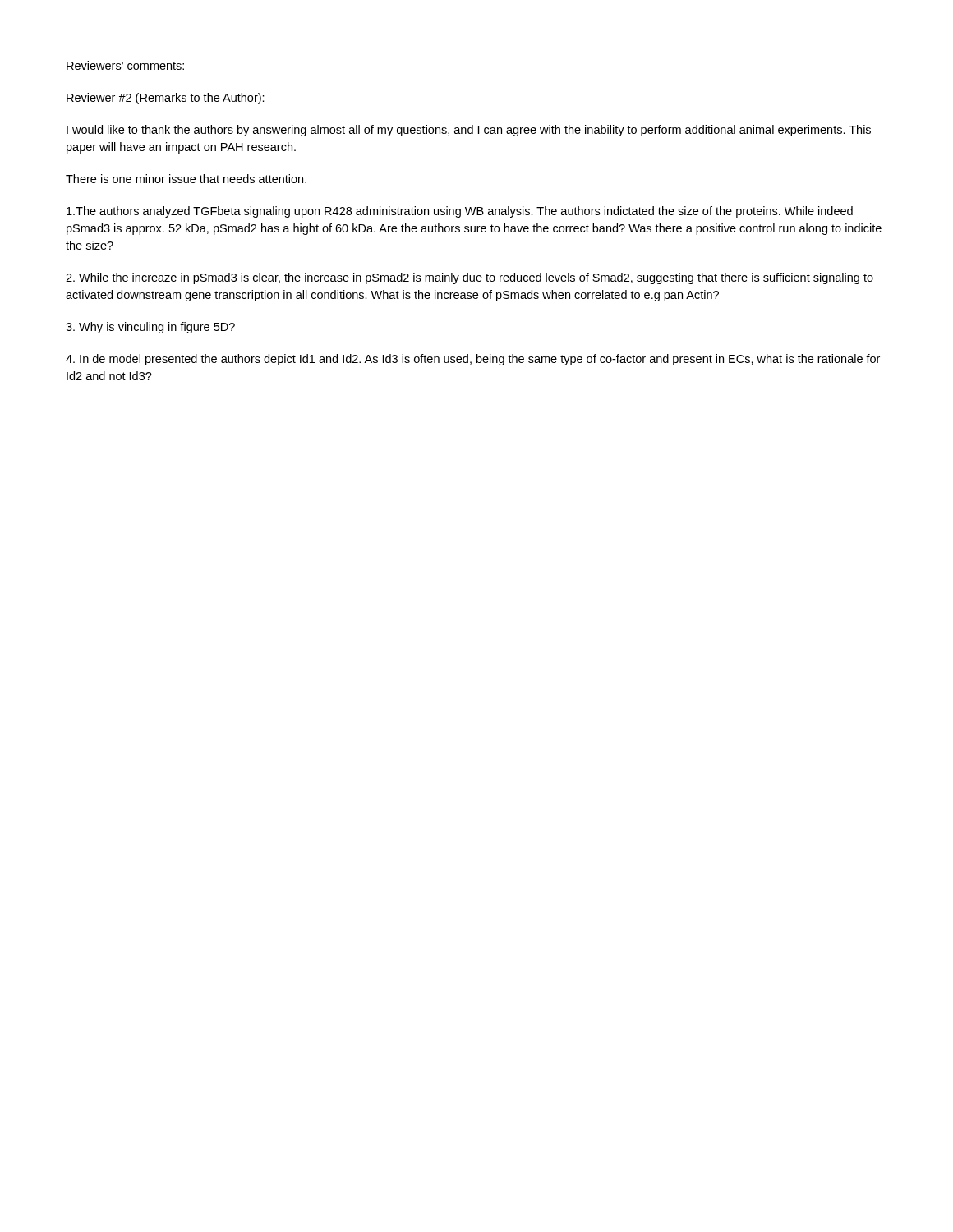Image resolution: width=953 pixels, height=1232 pixels.
Task: Where is the passage that starts "In de model"?
Action: tap(473, 368)
